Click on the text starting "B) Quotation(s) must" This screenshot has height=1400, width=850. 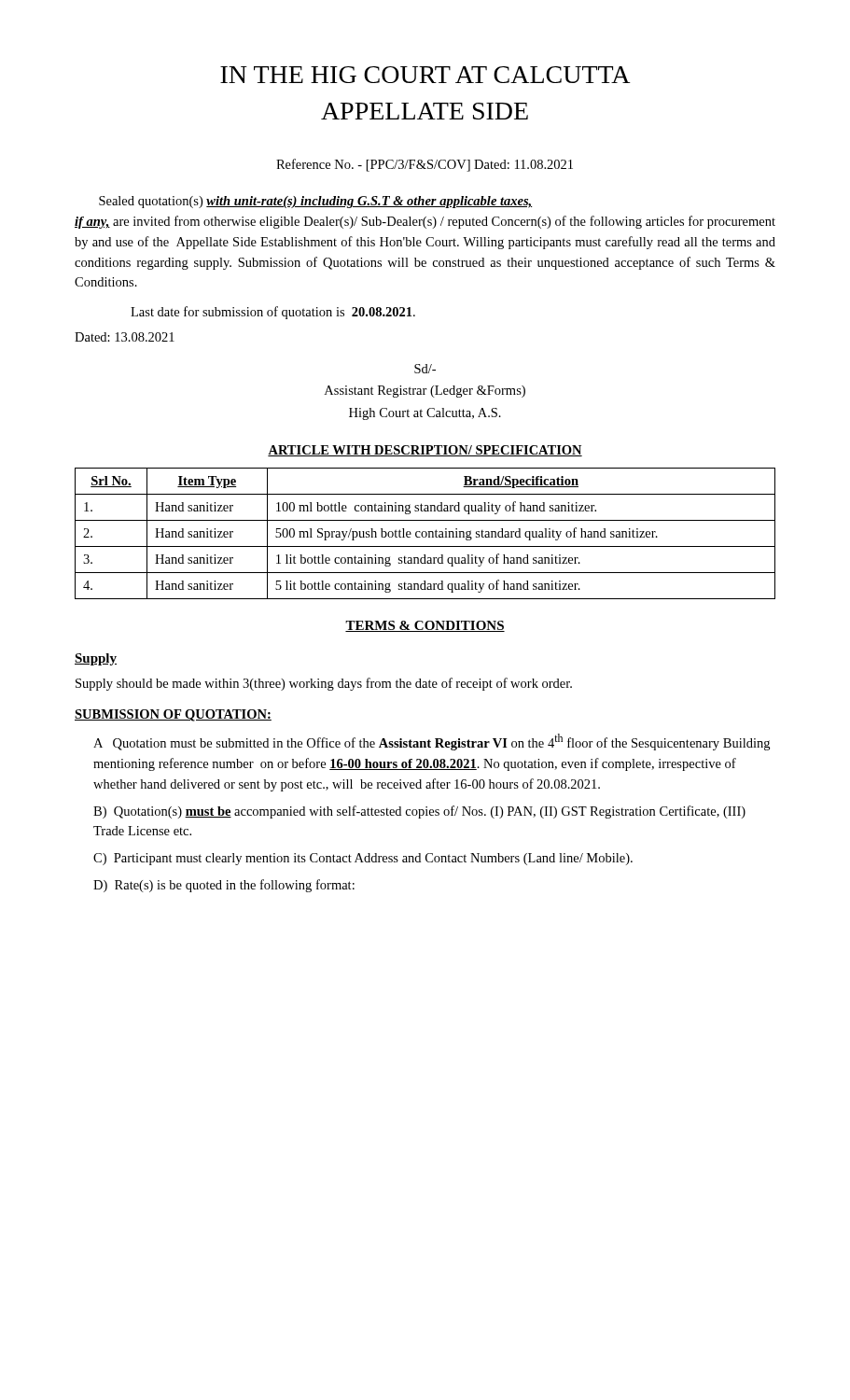click(x=419, y=821)
